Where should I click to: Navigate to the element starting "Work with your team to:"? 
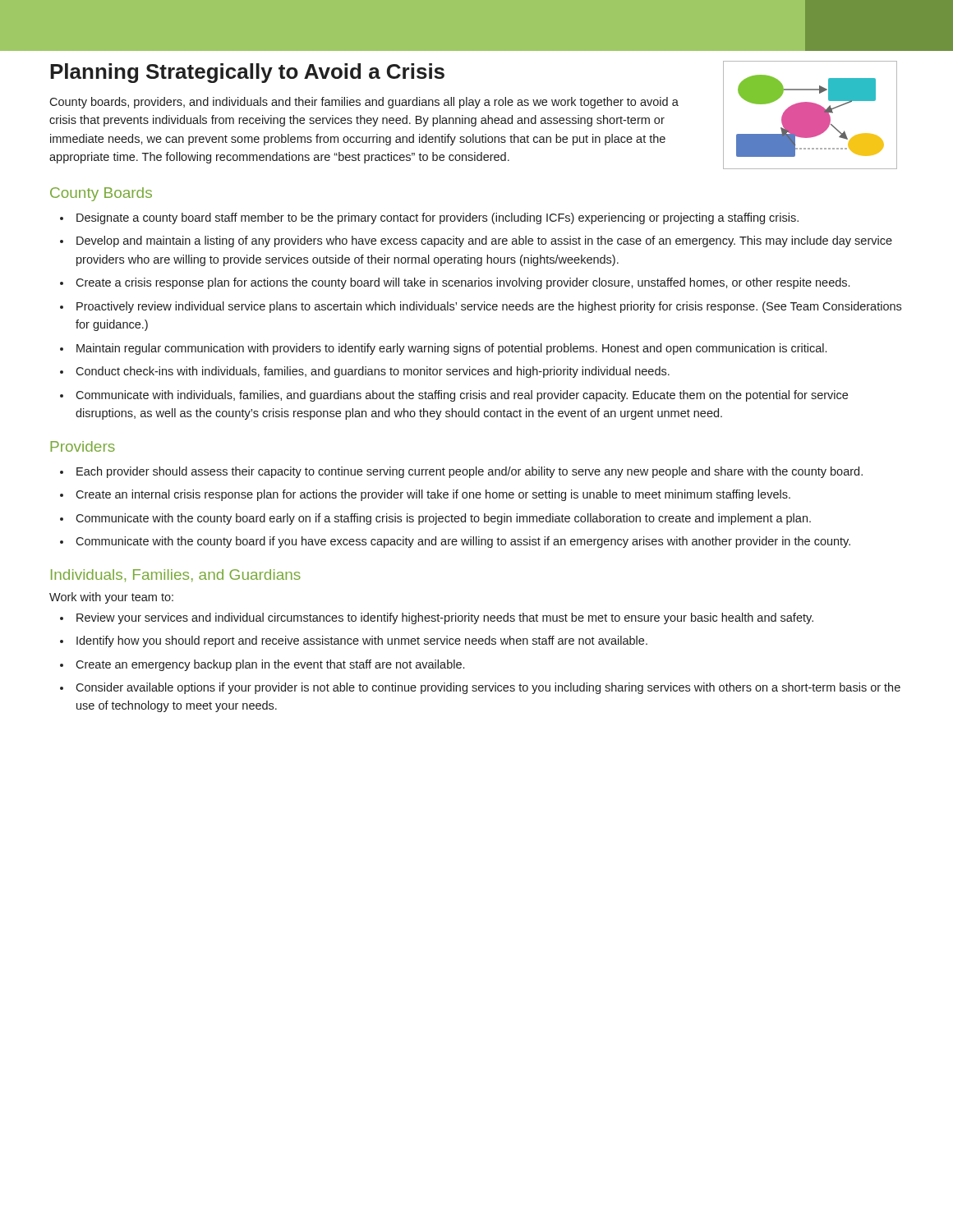tap(111, 598)
